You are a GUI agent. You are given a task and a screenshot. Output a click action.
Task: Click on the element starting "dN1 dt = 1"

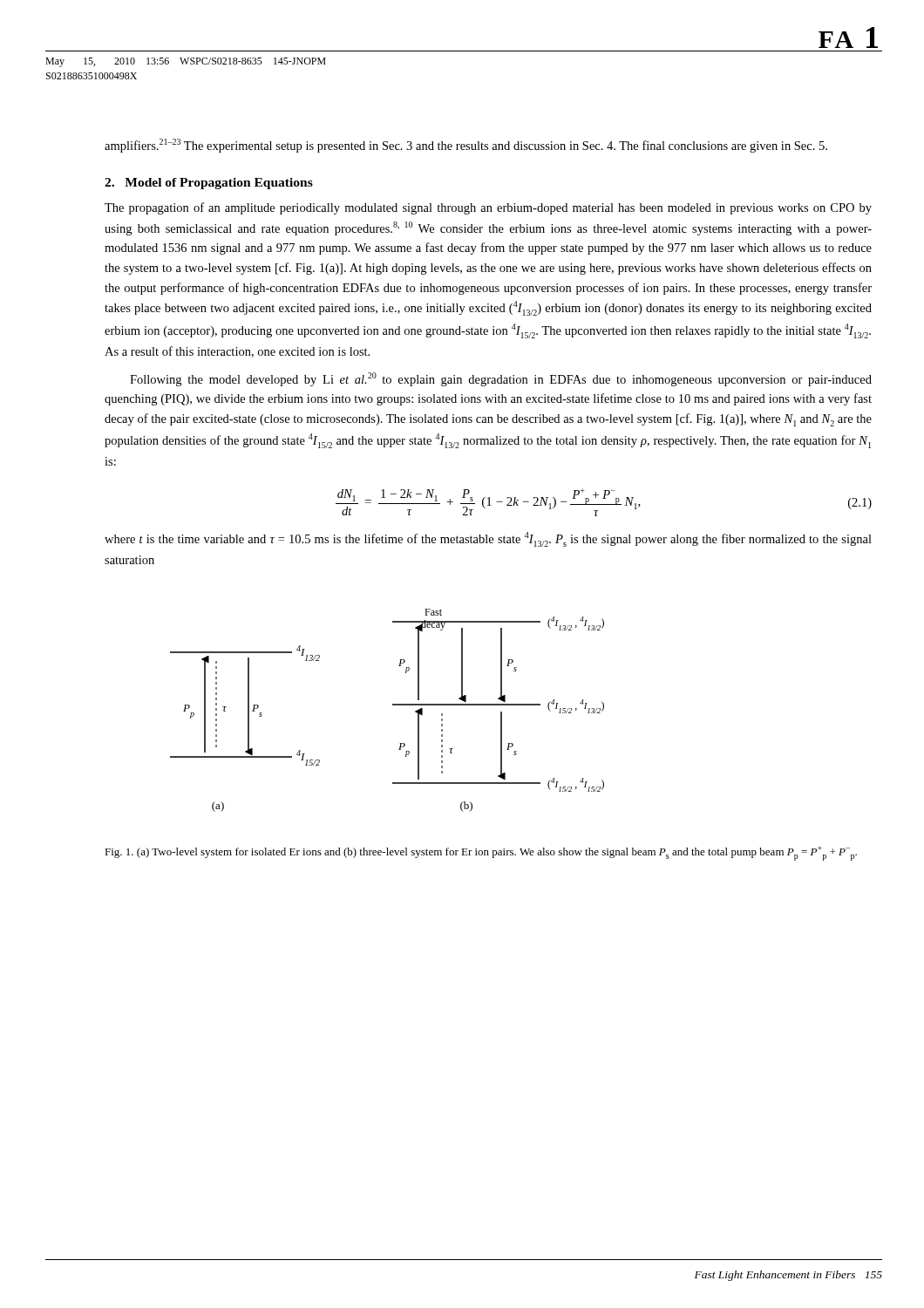[x=604, y=503]
